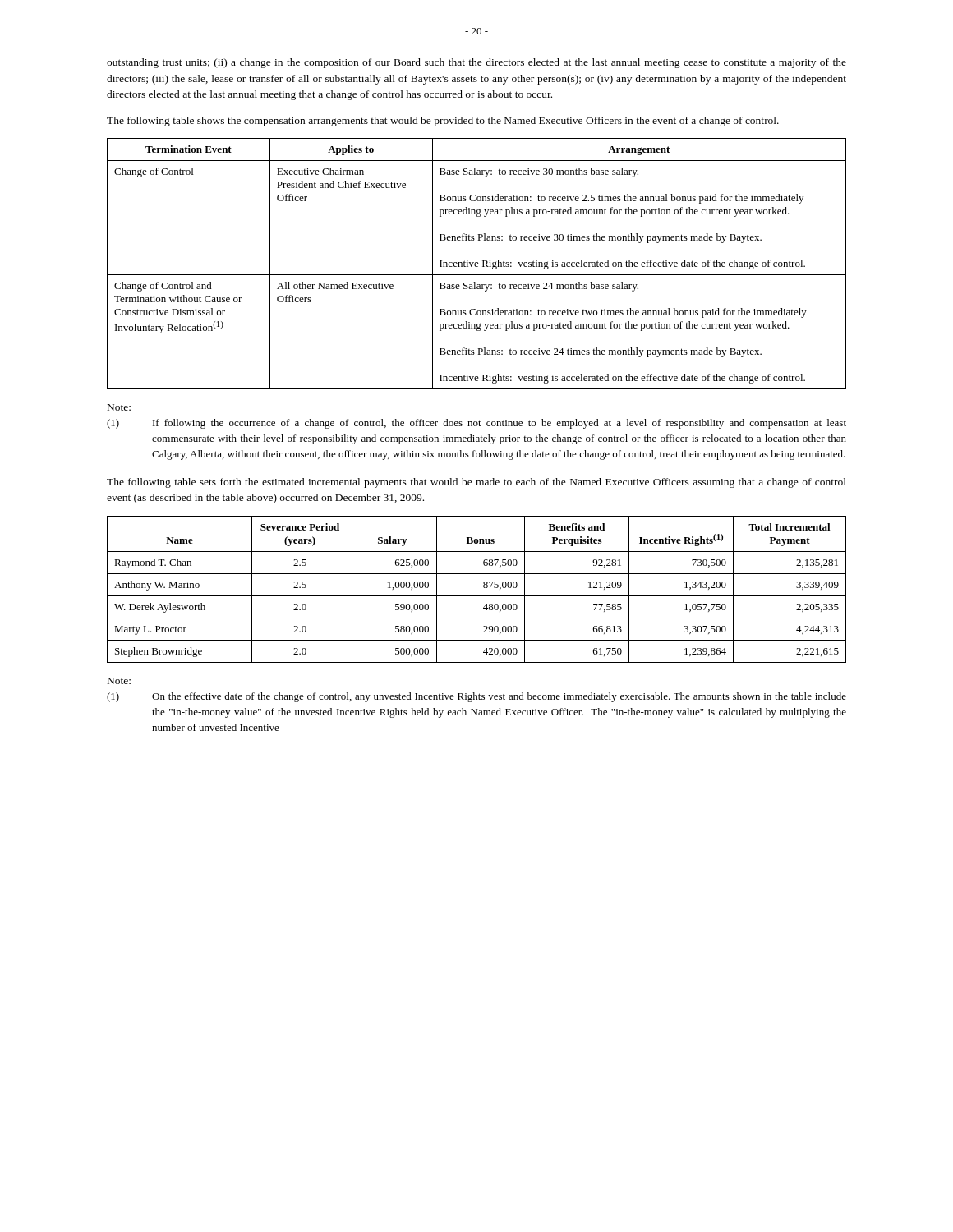
Task: Click on the table containing "Stephen Brownridge"
Action: point(476,589)
